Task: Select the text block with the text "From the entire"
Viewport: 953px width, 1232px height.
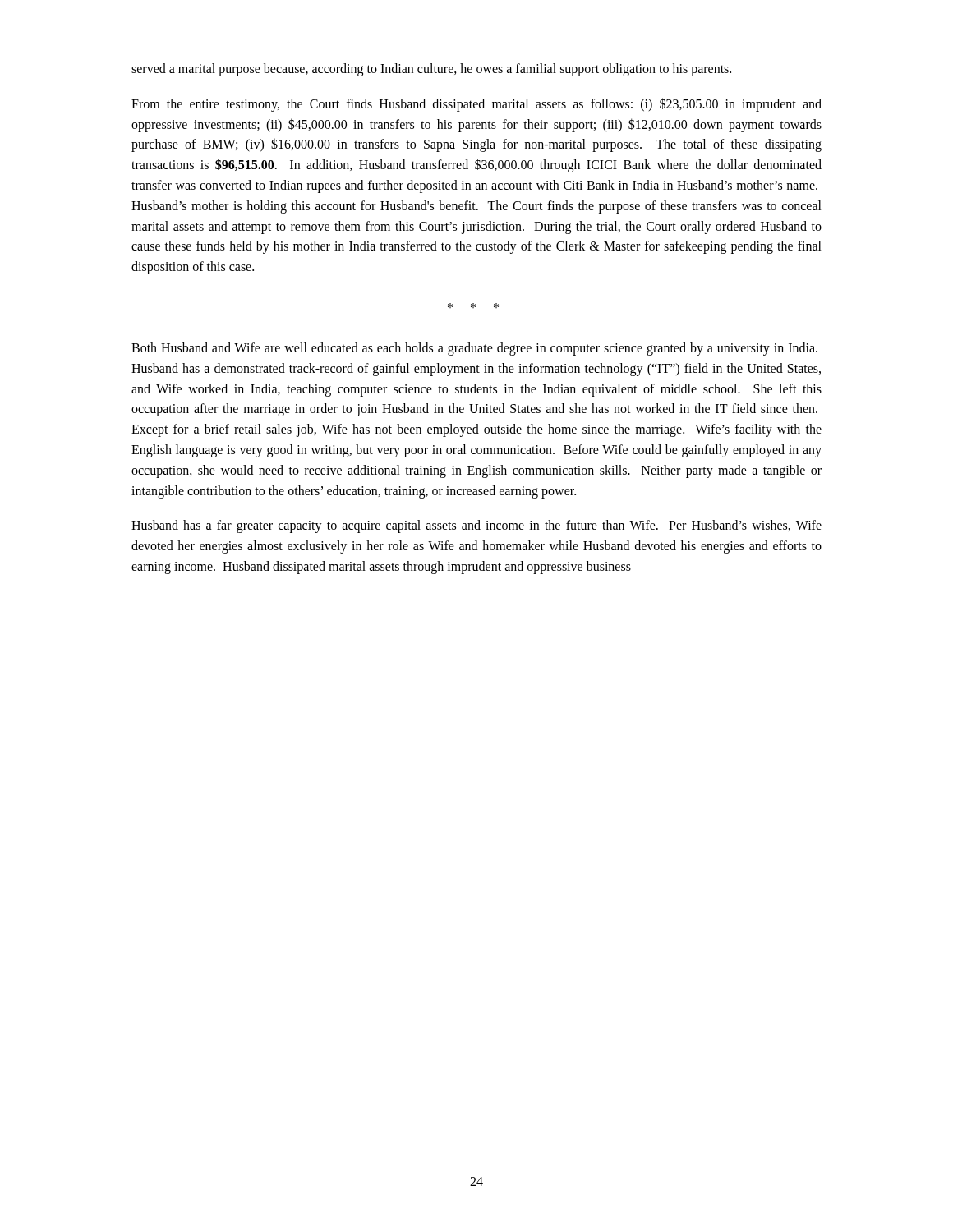Action: coord(476,186)
